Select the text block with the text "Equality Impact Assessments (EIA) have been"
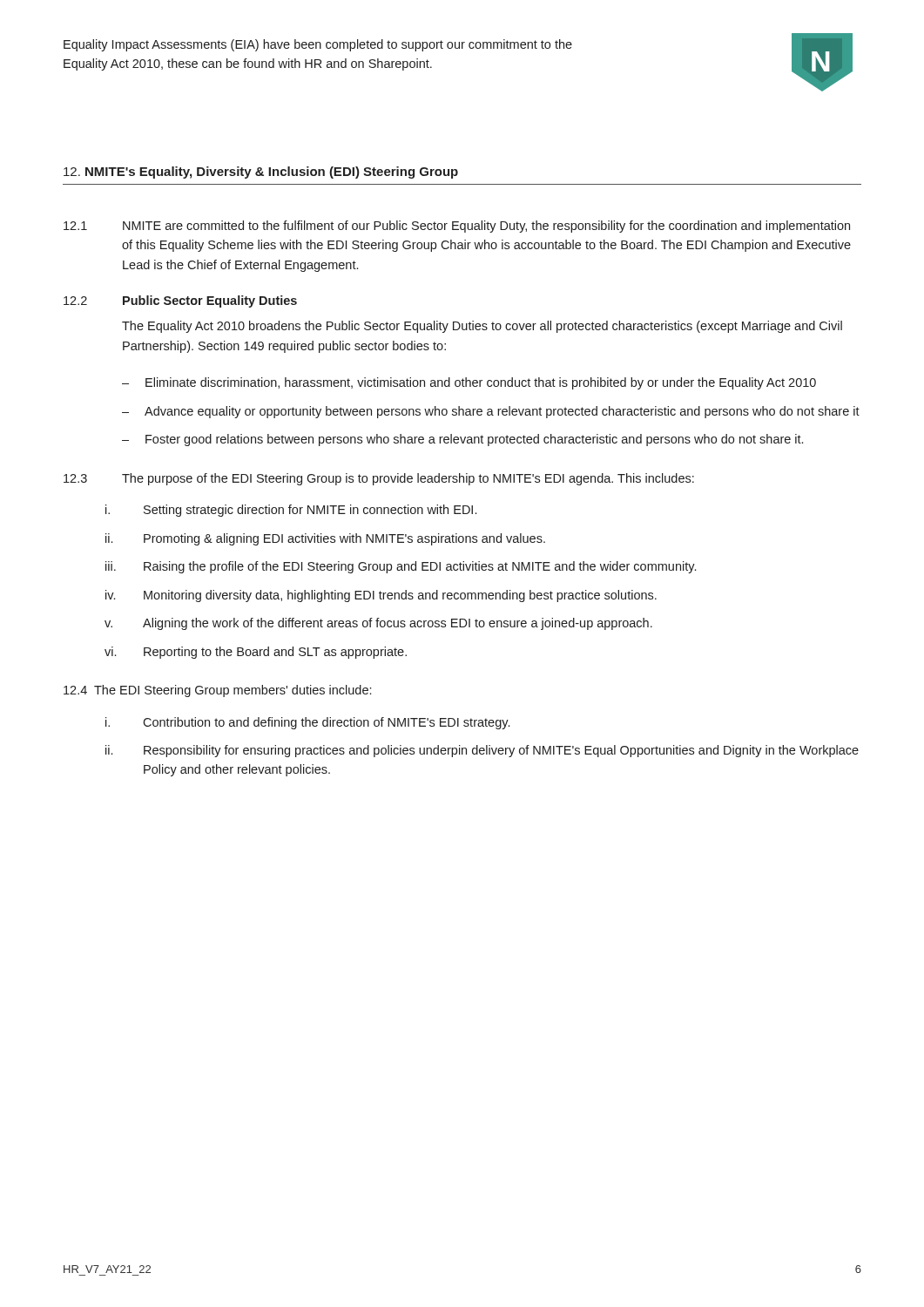The width and height of the screenshot is (924, 1307). tap(317, 54)
